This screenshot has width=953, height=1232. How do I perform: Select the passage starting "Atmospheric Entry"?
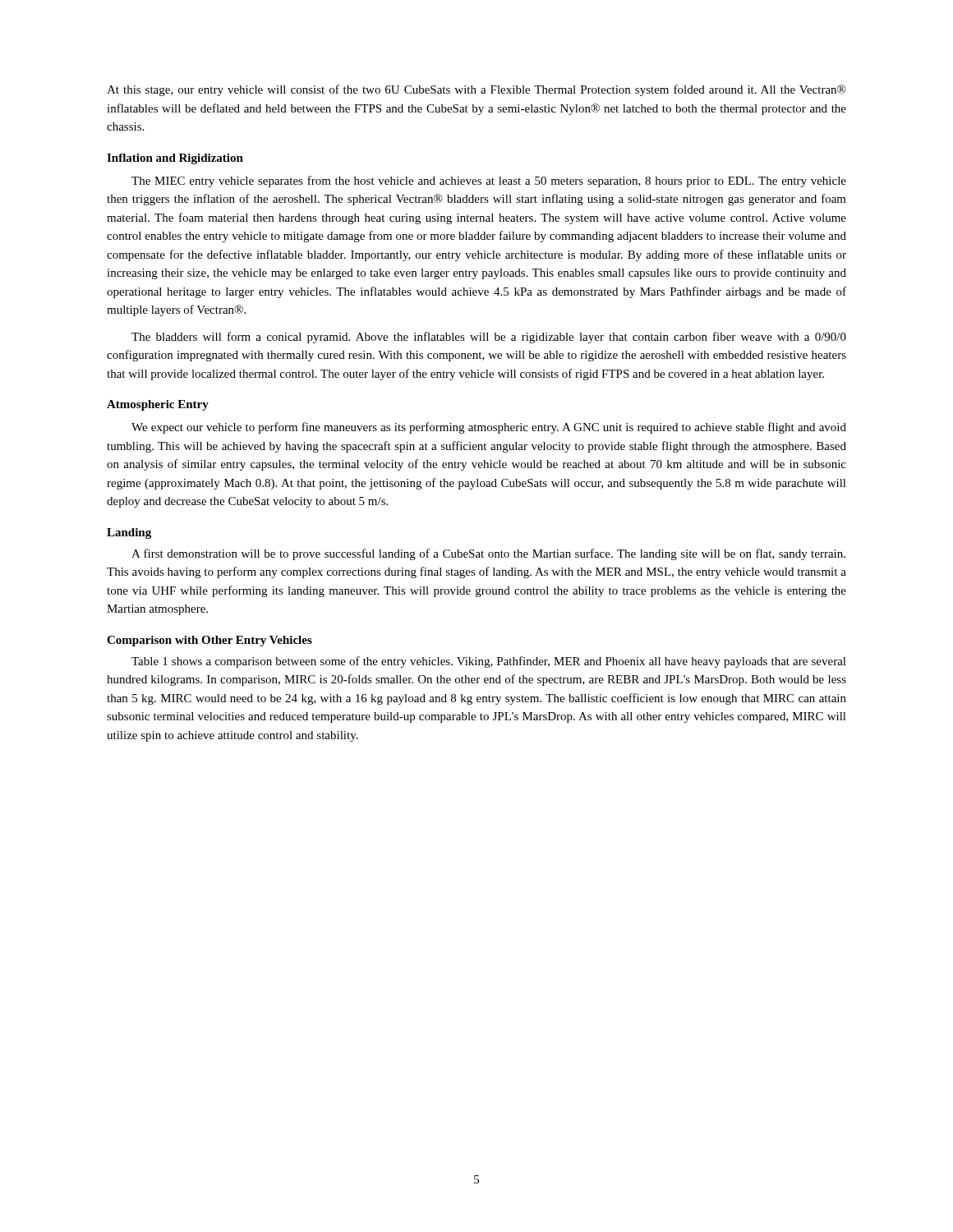click(158, 404)
